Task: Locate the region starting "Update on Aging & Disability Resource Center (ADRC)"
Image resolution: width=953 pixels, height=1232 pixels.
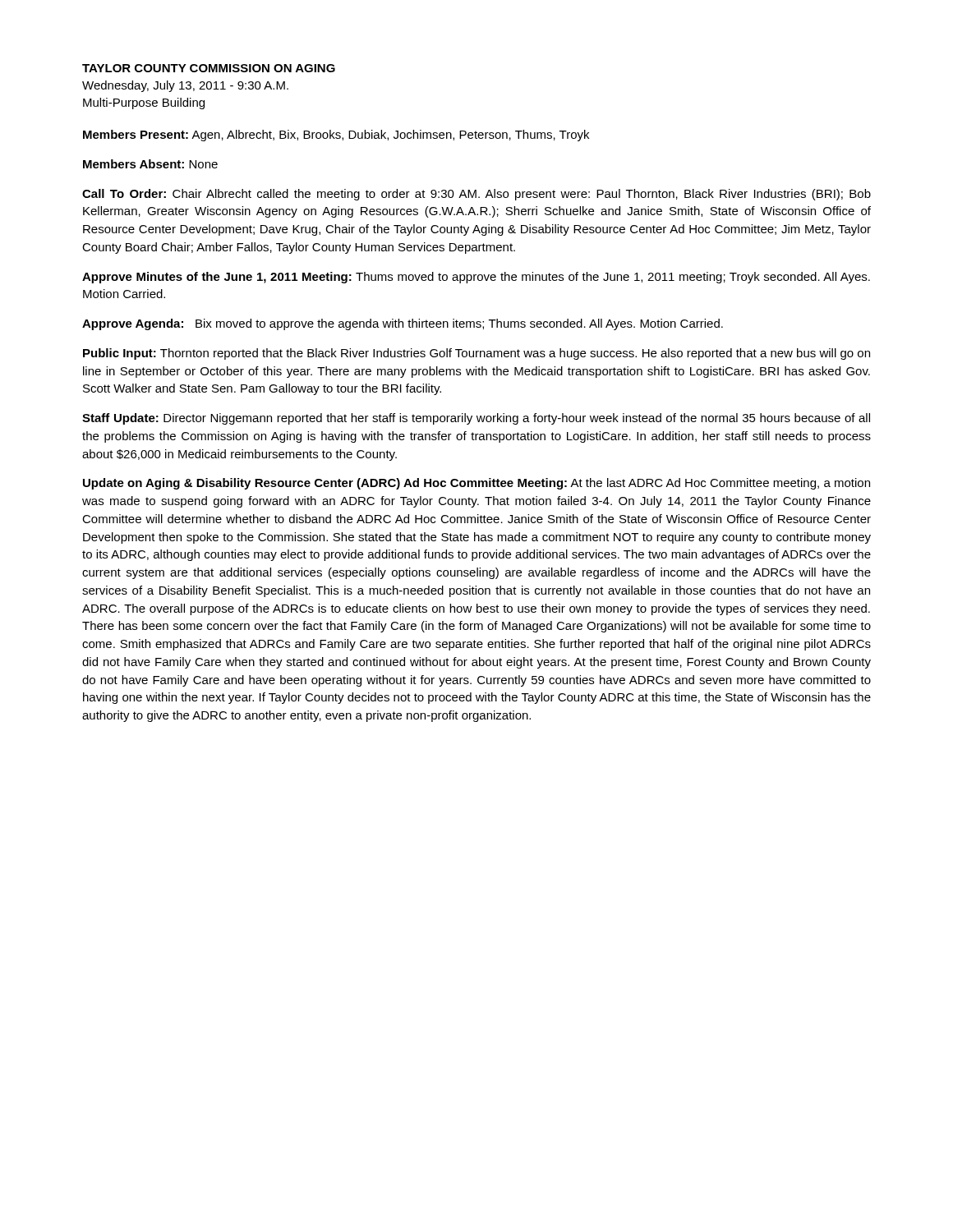Action: [x=476, y=599]
